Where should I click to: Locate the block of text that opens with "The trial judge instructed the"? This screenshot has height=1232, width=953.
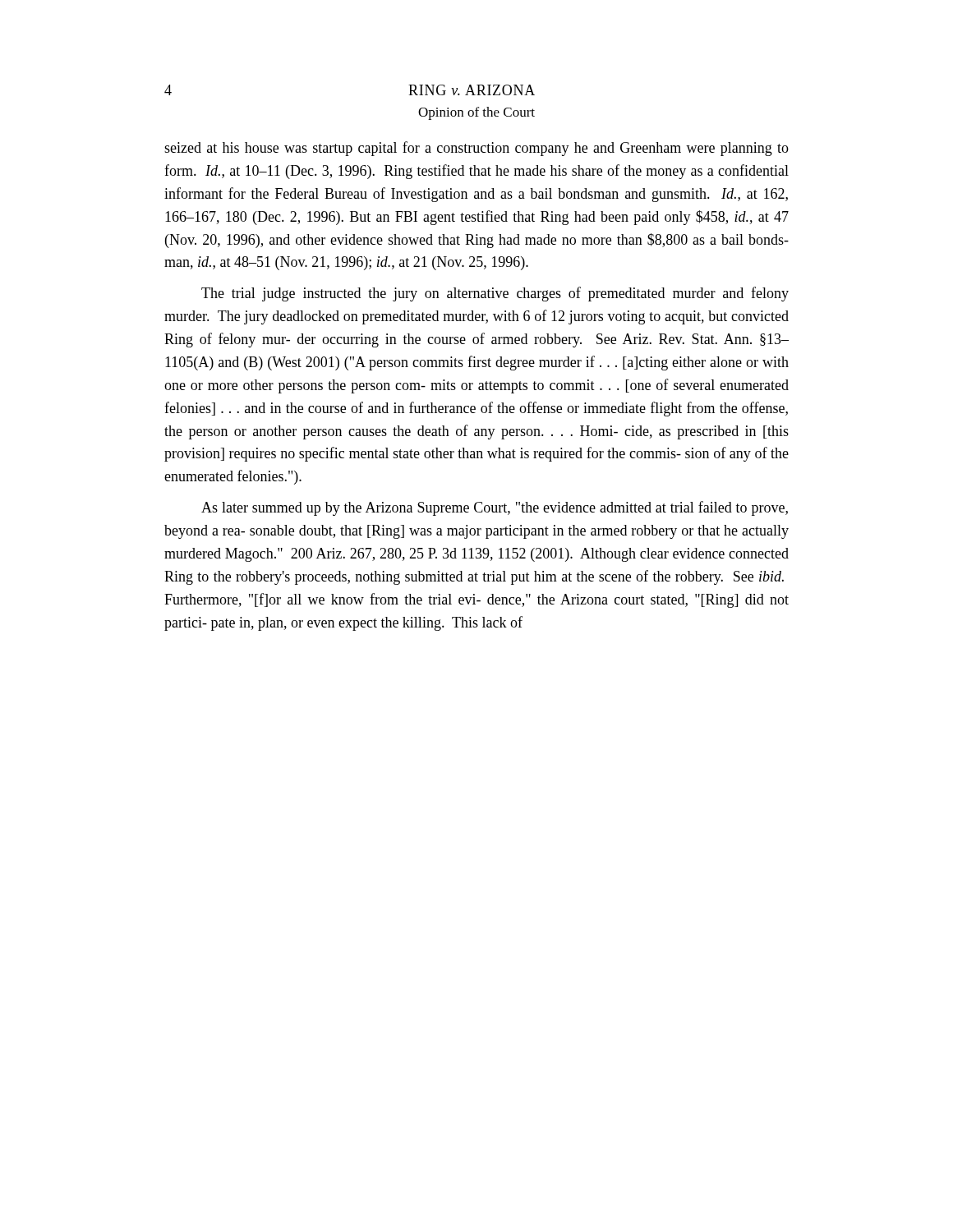(x=476, y=385)
